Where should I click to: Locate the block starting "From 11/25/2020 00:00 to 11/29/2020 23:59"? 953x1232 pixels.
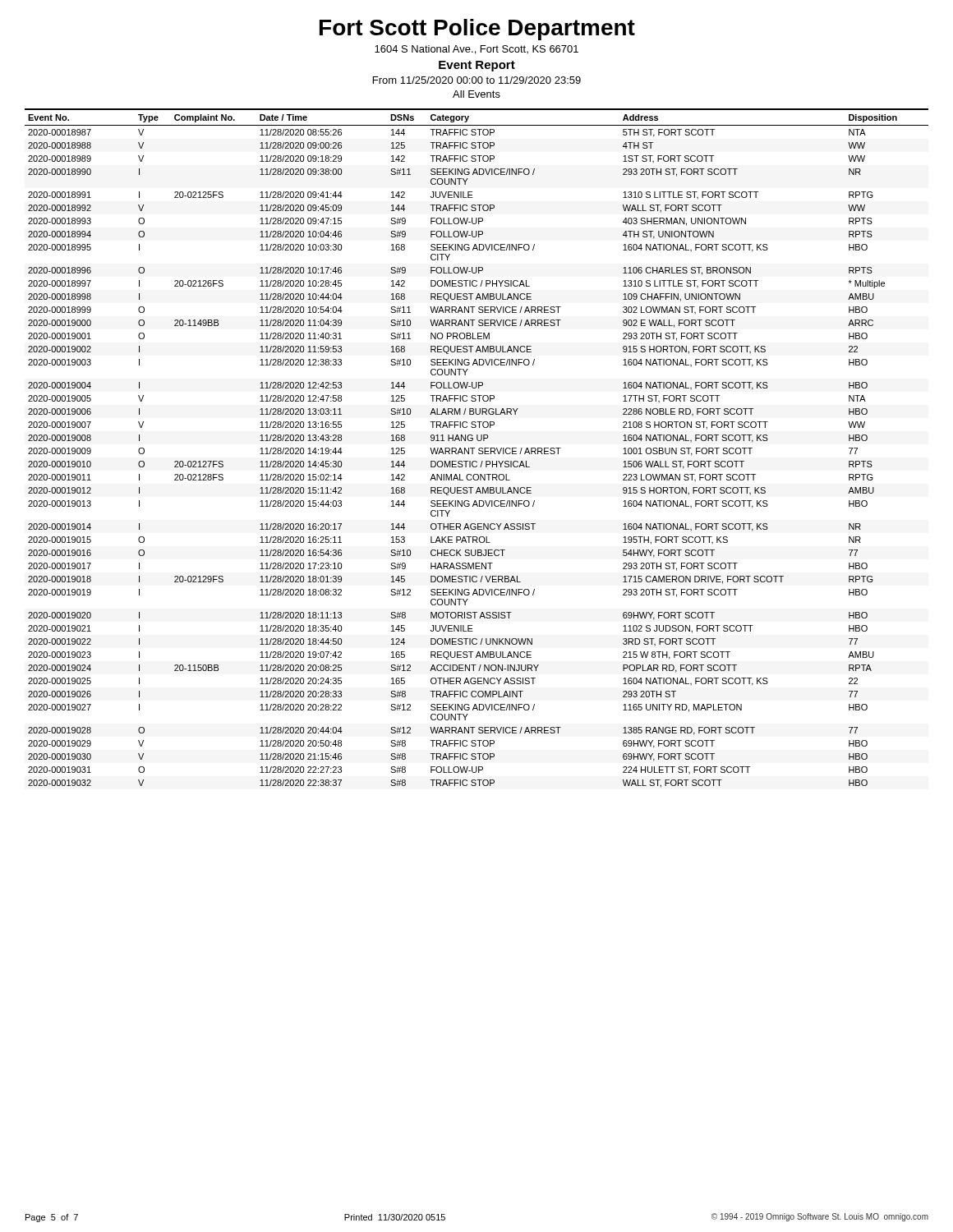476,80
